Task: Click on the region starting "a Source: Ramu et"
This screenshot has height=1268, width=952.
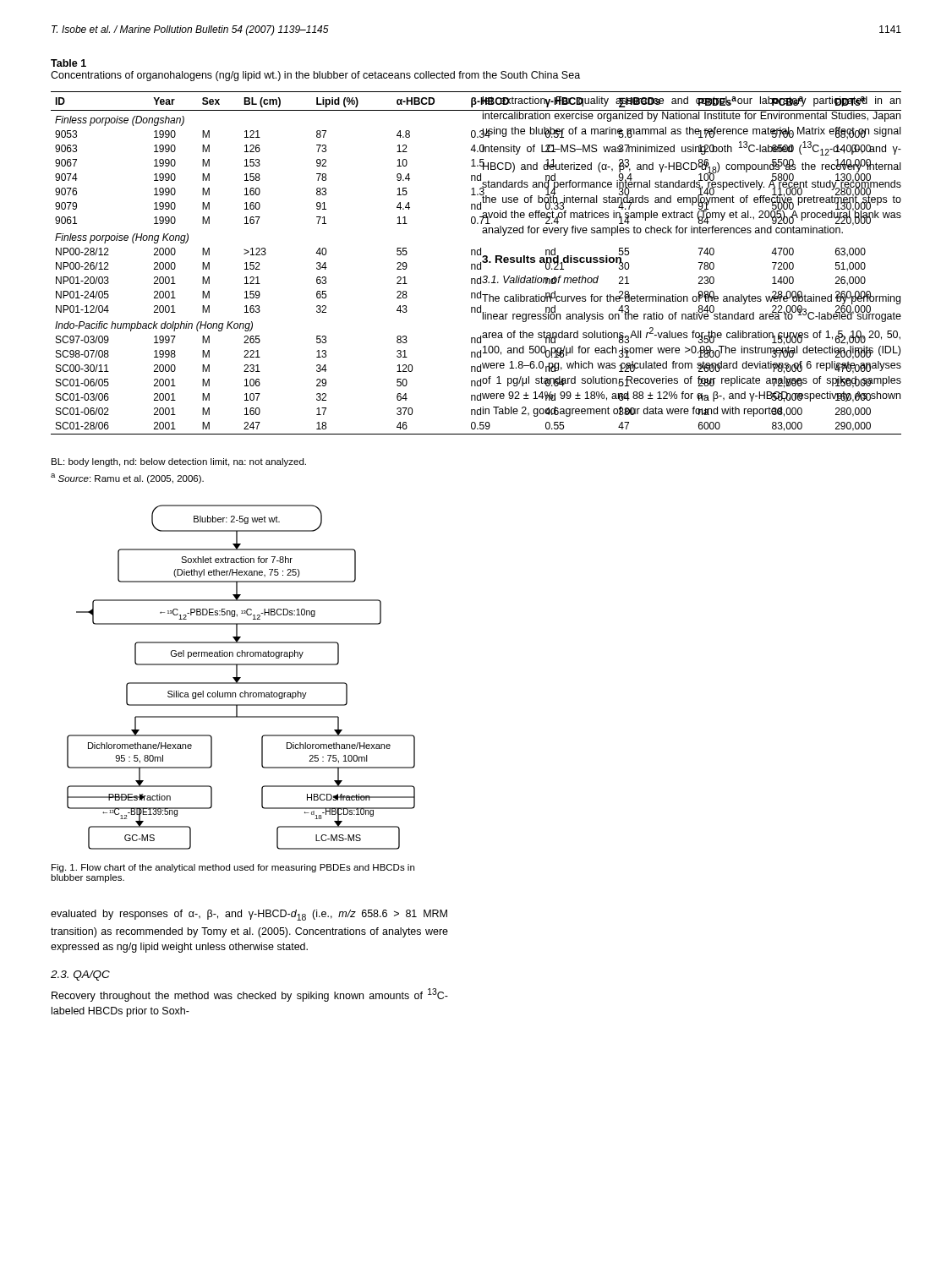Action: coord(128,477)
